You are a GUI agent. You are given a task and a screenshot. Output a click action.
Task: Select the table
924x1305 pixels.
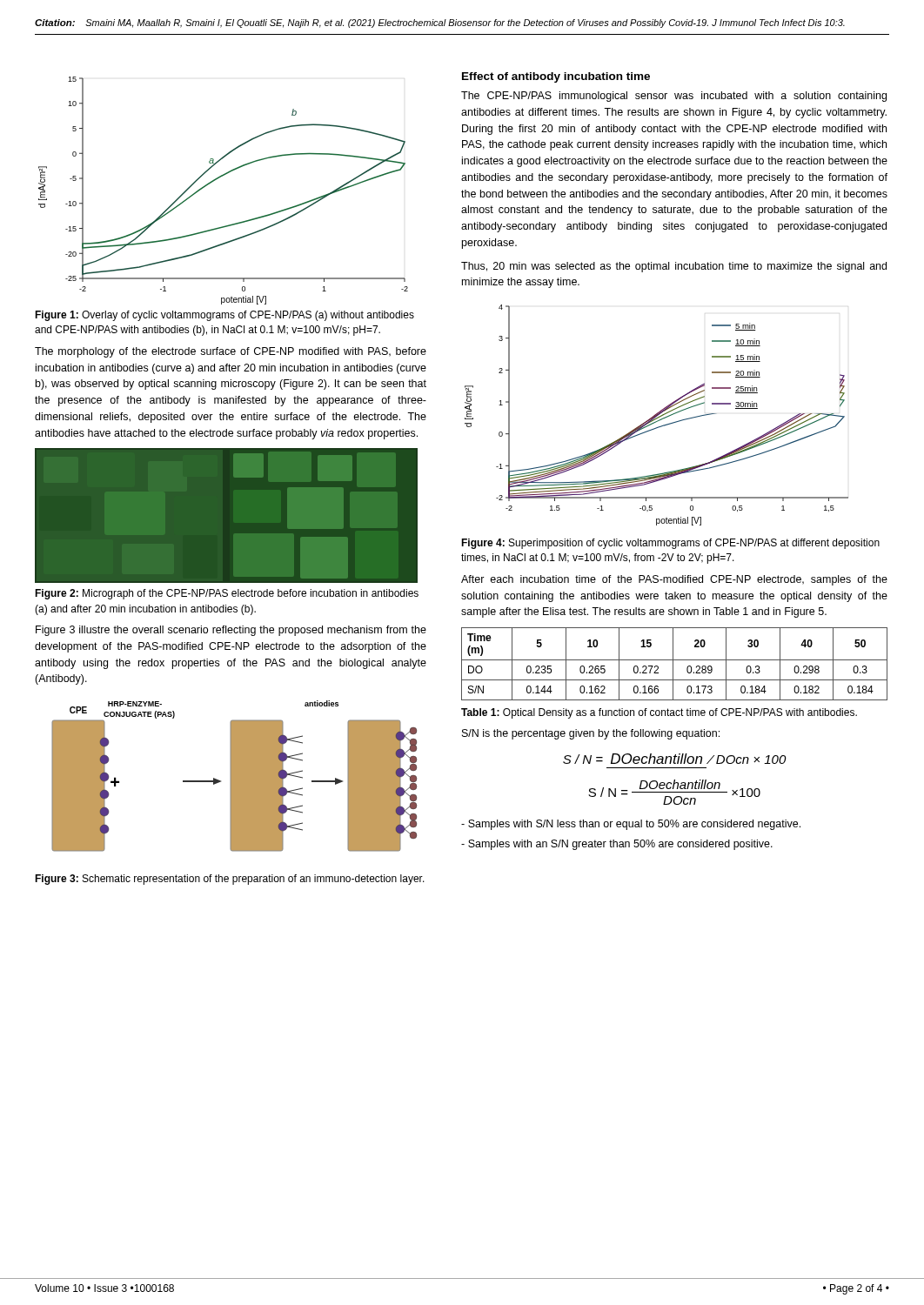tap(674, 664)
